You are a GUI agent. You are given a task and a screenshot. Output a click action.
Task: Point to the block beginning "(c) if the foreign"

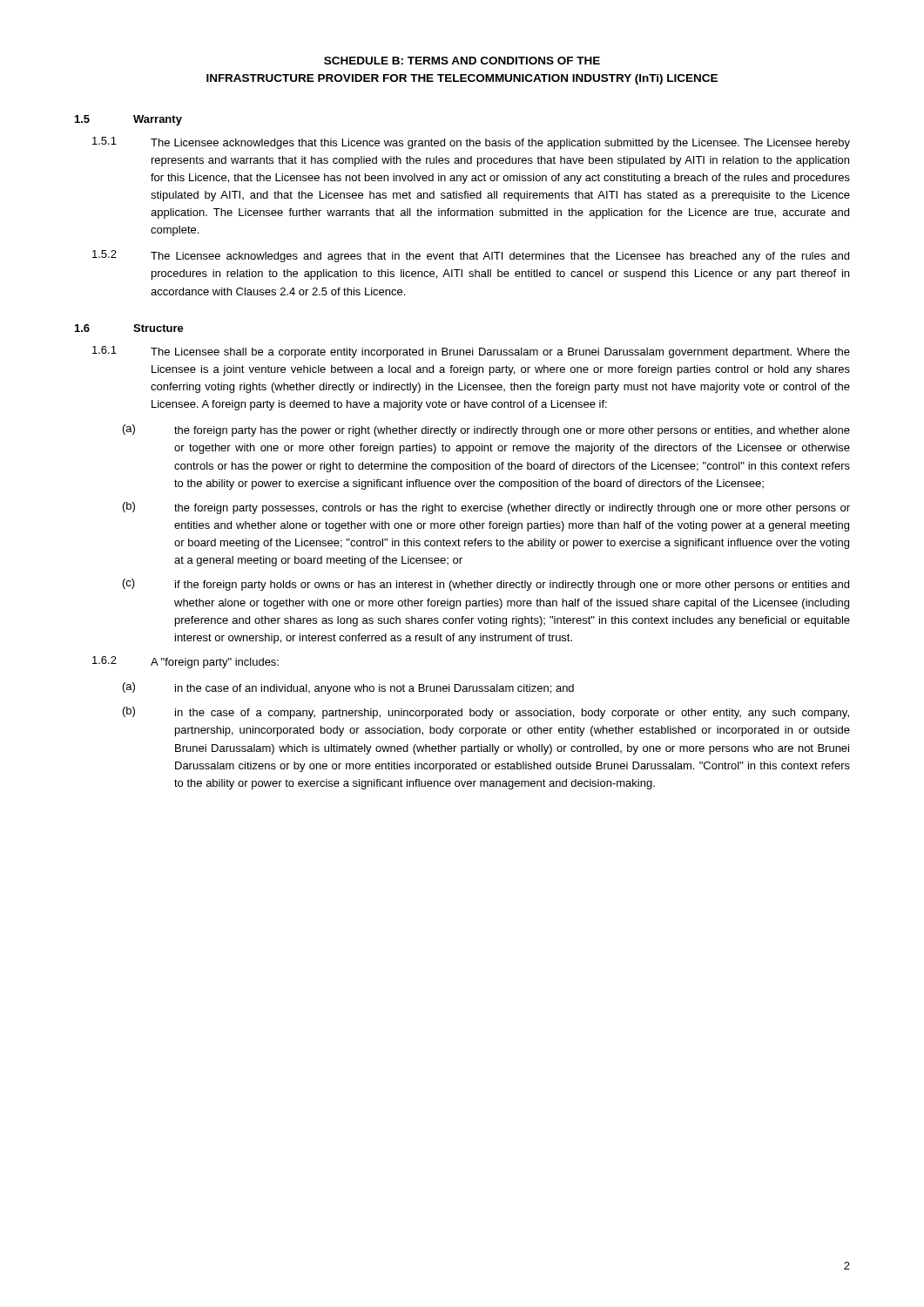[x=462, y=611]
